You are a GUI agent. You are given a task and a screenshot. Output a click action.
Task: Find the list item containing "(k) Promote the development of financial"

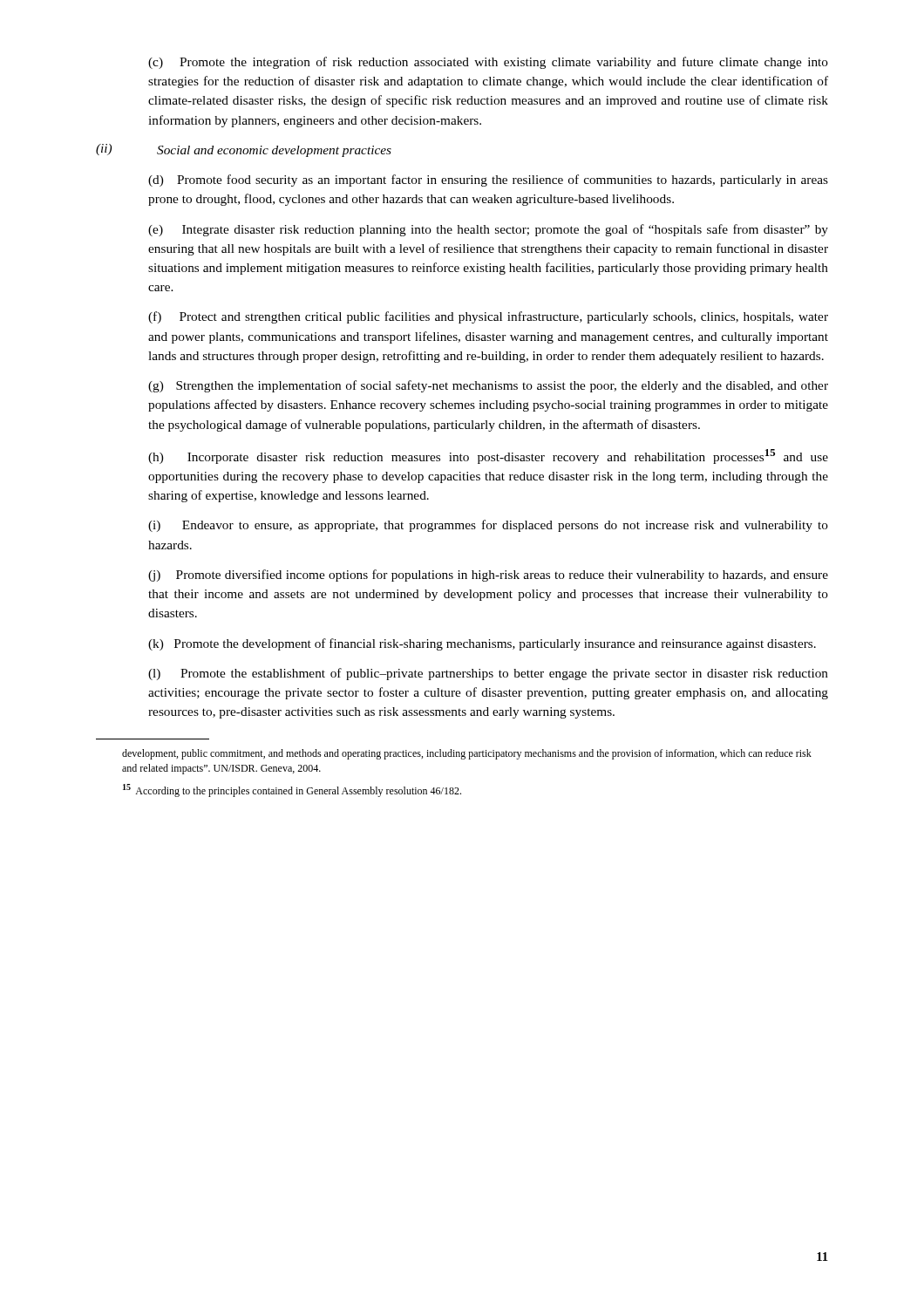(482, 643)
